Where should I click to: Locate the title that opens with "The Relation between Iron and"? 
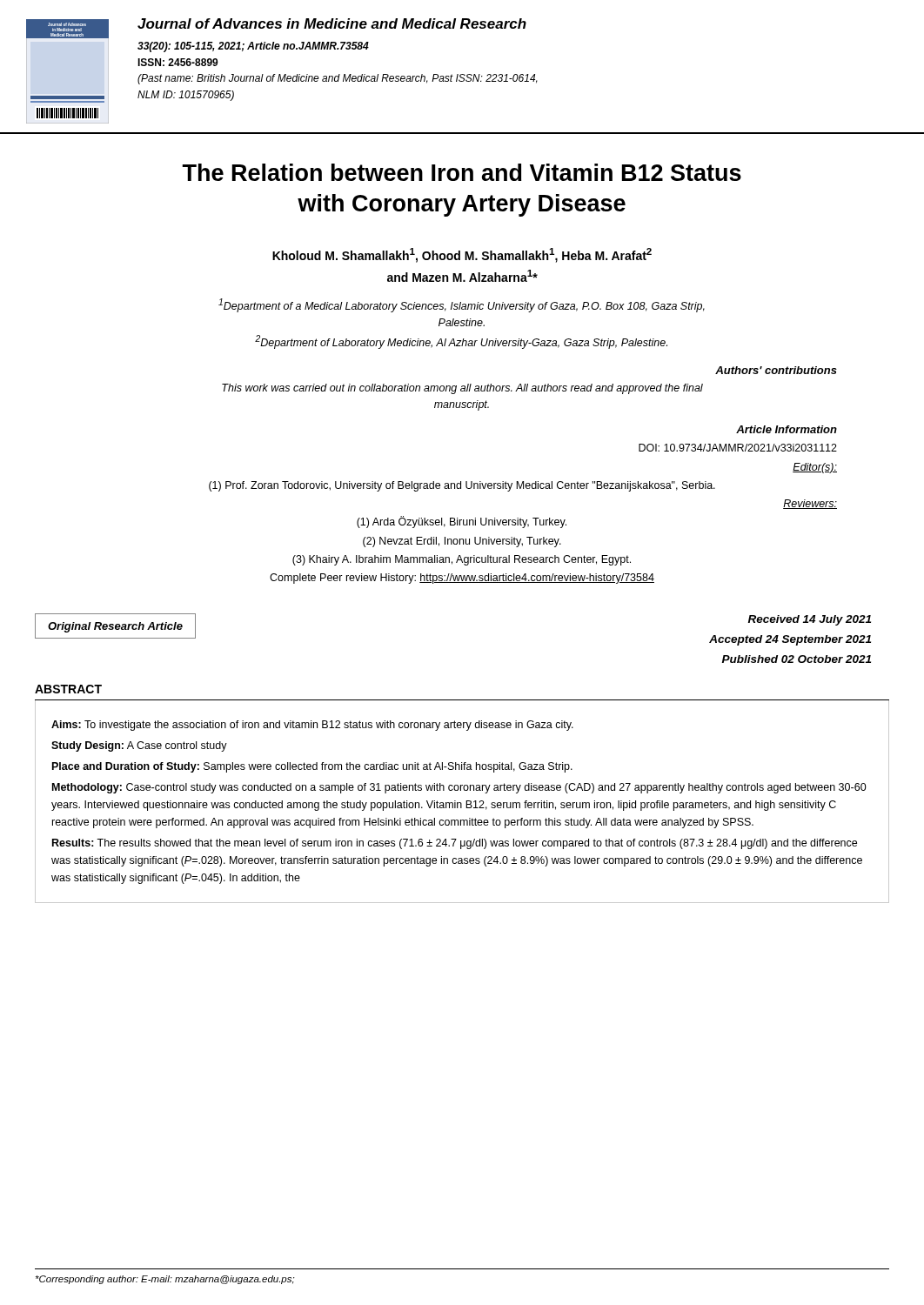click(x=462, y=189)
